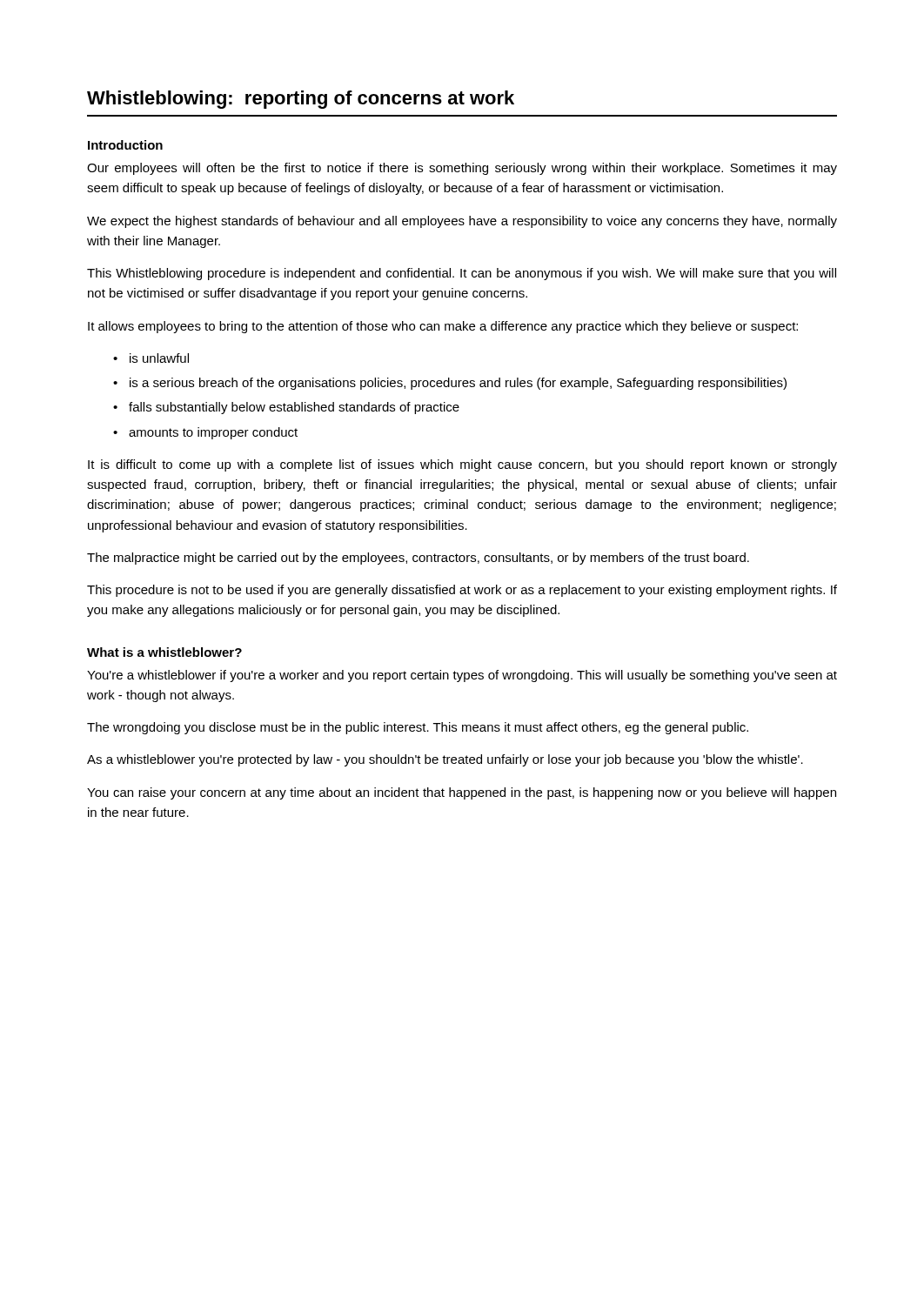Screen dimensions: 1305x924
Task: Click the passage that begins "You can raise your"
Action: click(x=462, y=802)
